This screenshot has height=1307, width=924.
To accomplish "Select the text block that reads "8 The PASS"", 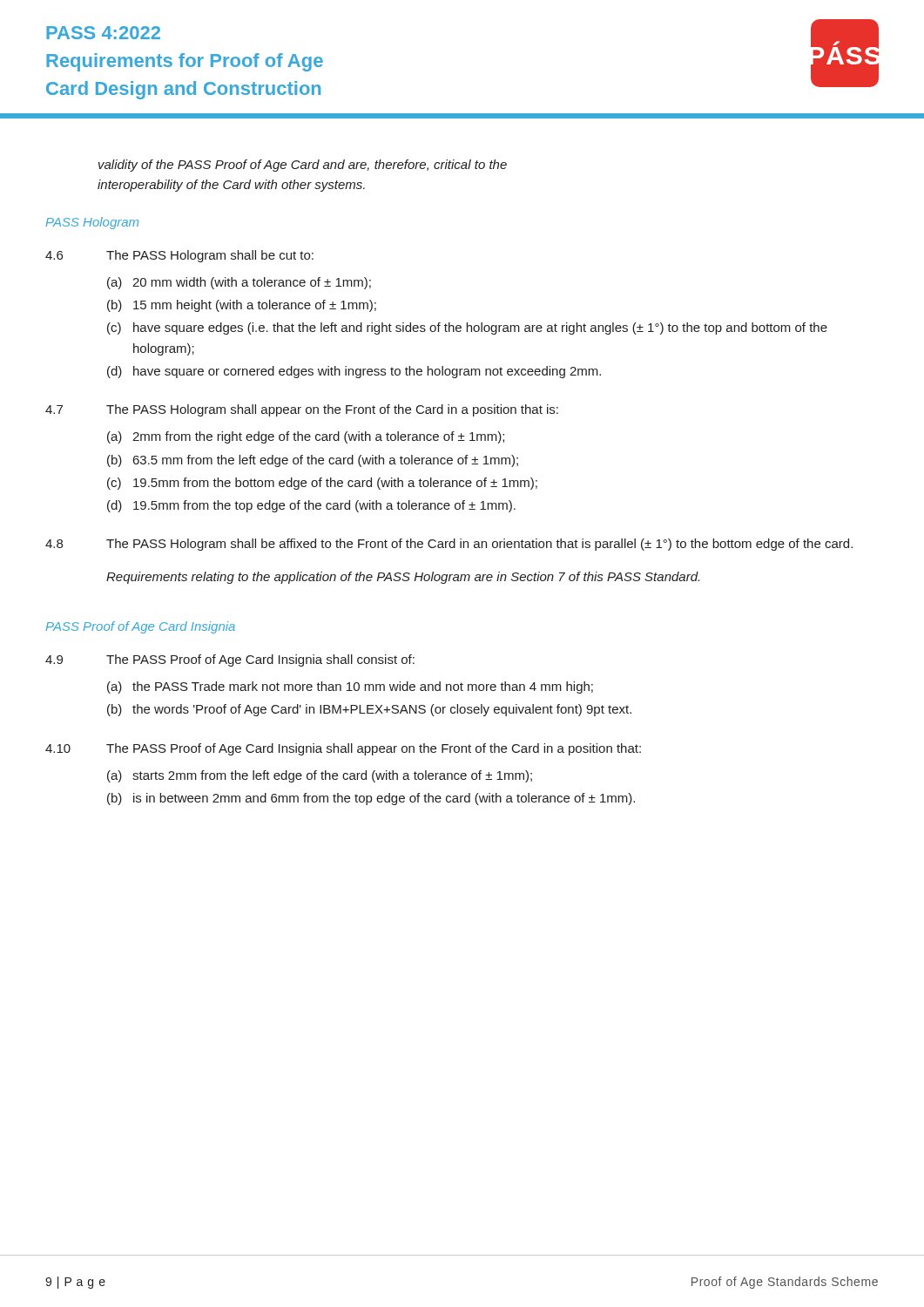I will point(462,566).
